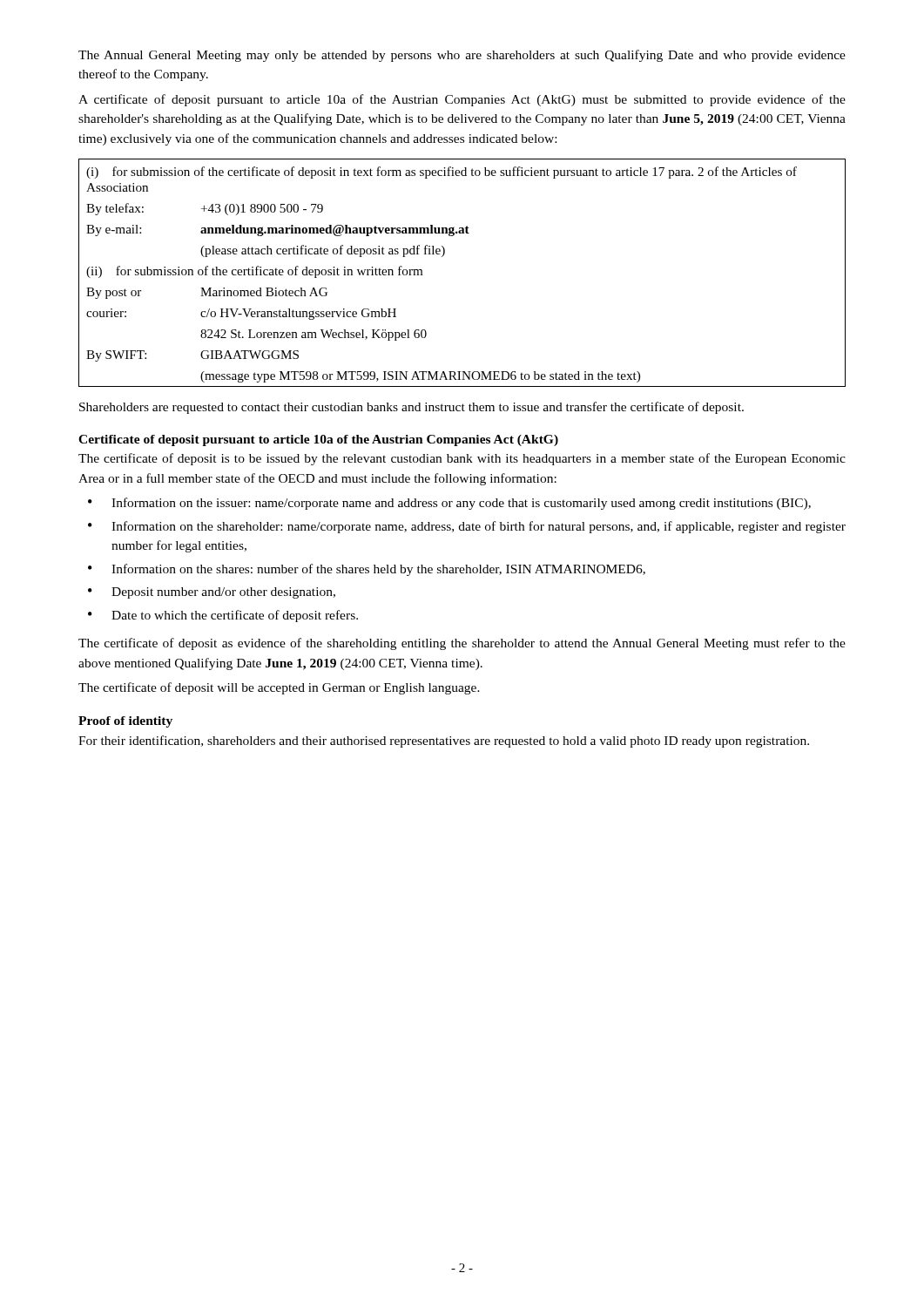
Task: Locate the text block starting "For their identification, shareholders and their authorised representatives"
Action: 462,741
